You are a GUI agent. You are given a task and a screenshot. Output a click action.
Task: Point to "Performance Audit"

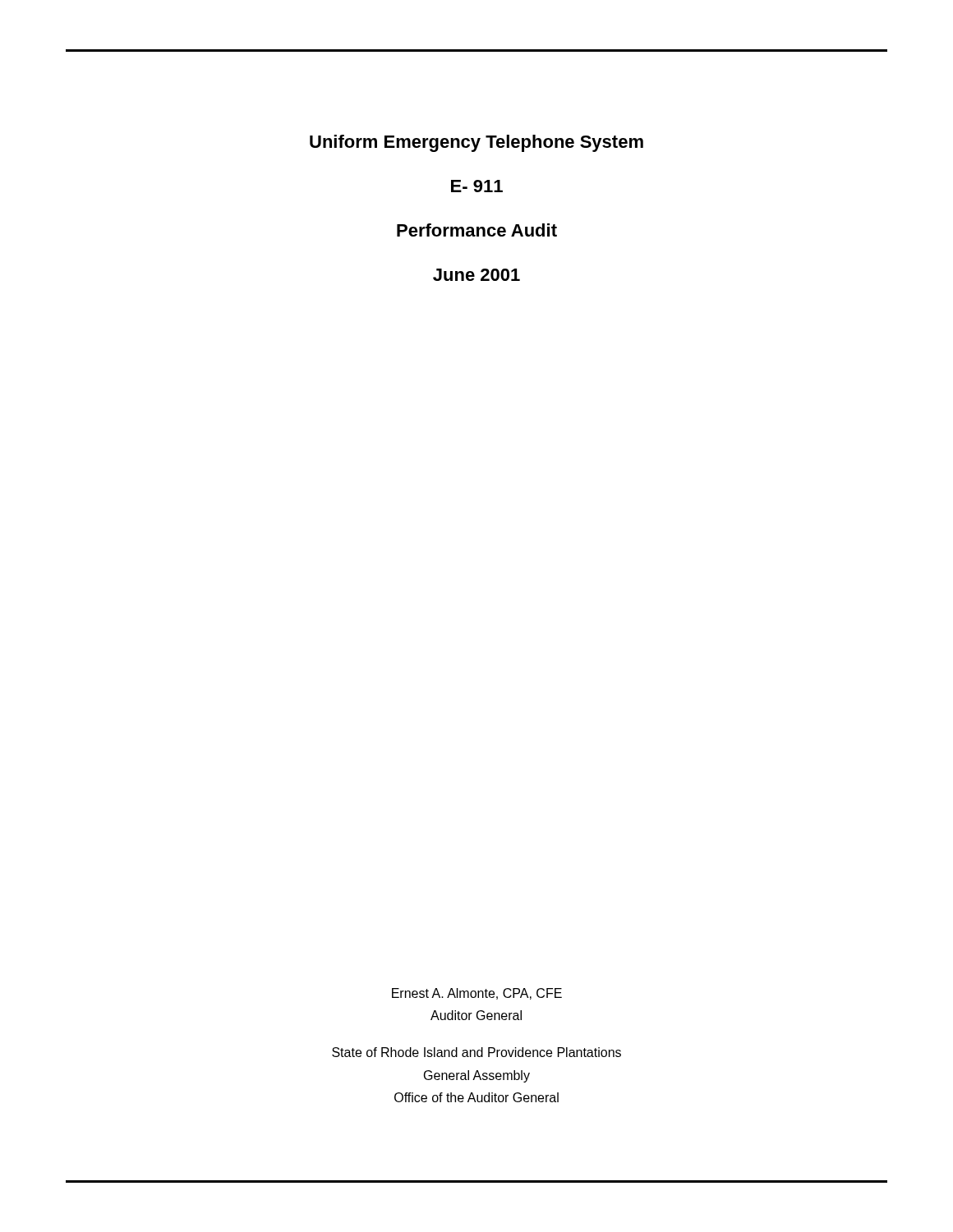476,230
